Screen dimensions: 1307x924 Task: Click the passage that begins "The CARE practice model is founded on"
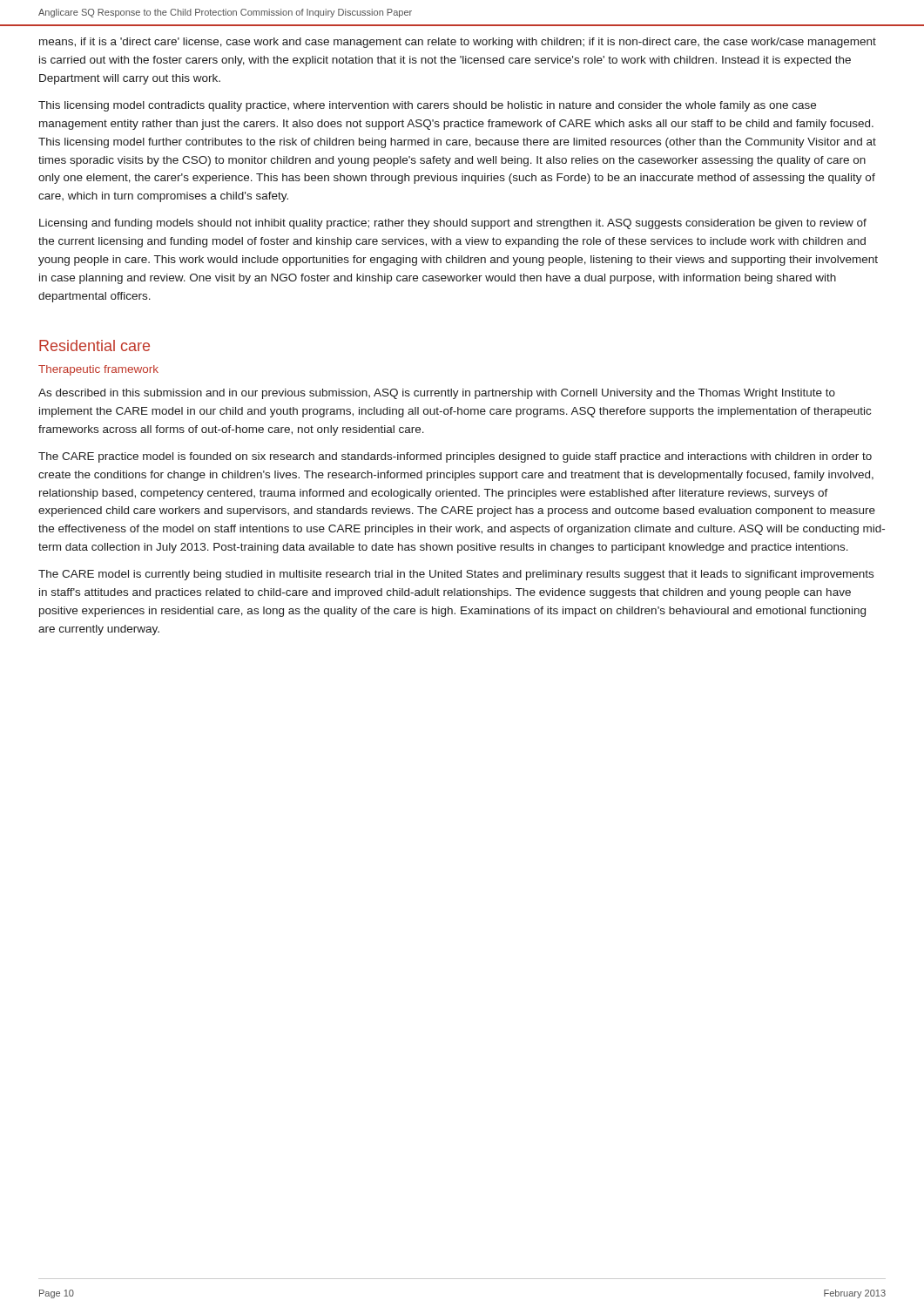tap(462, 501)
